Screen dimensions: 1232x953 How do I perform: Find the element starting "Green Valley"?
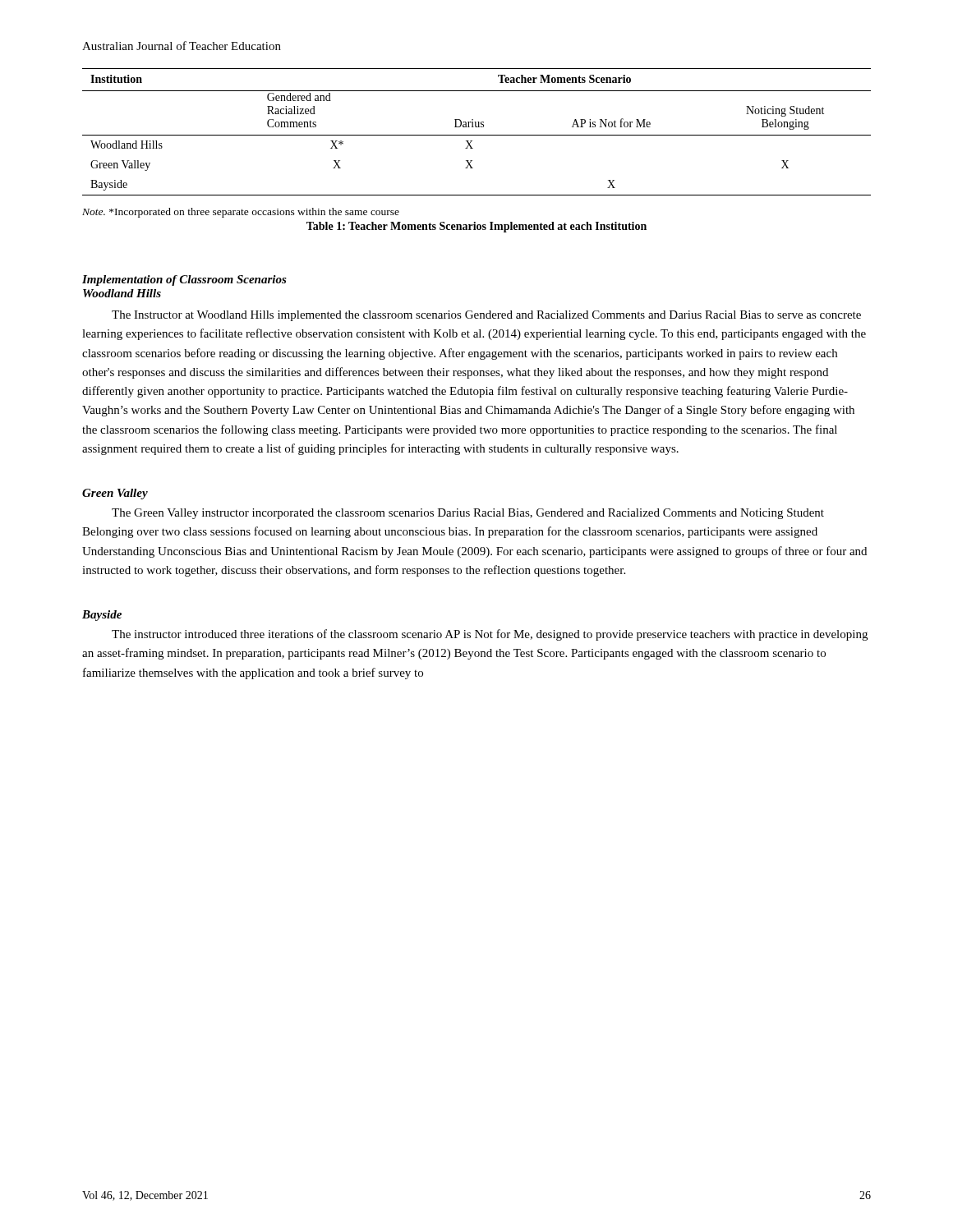tap(115, 493)
